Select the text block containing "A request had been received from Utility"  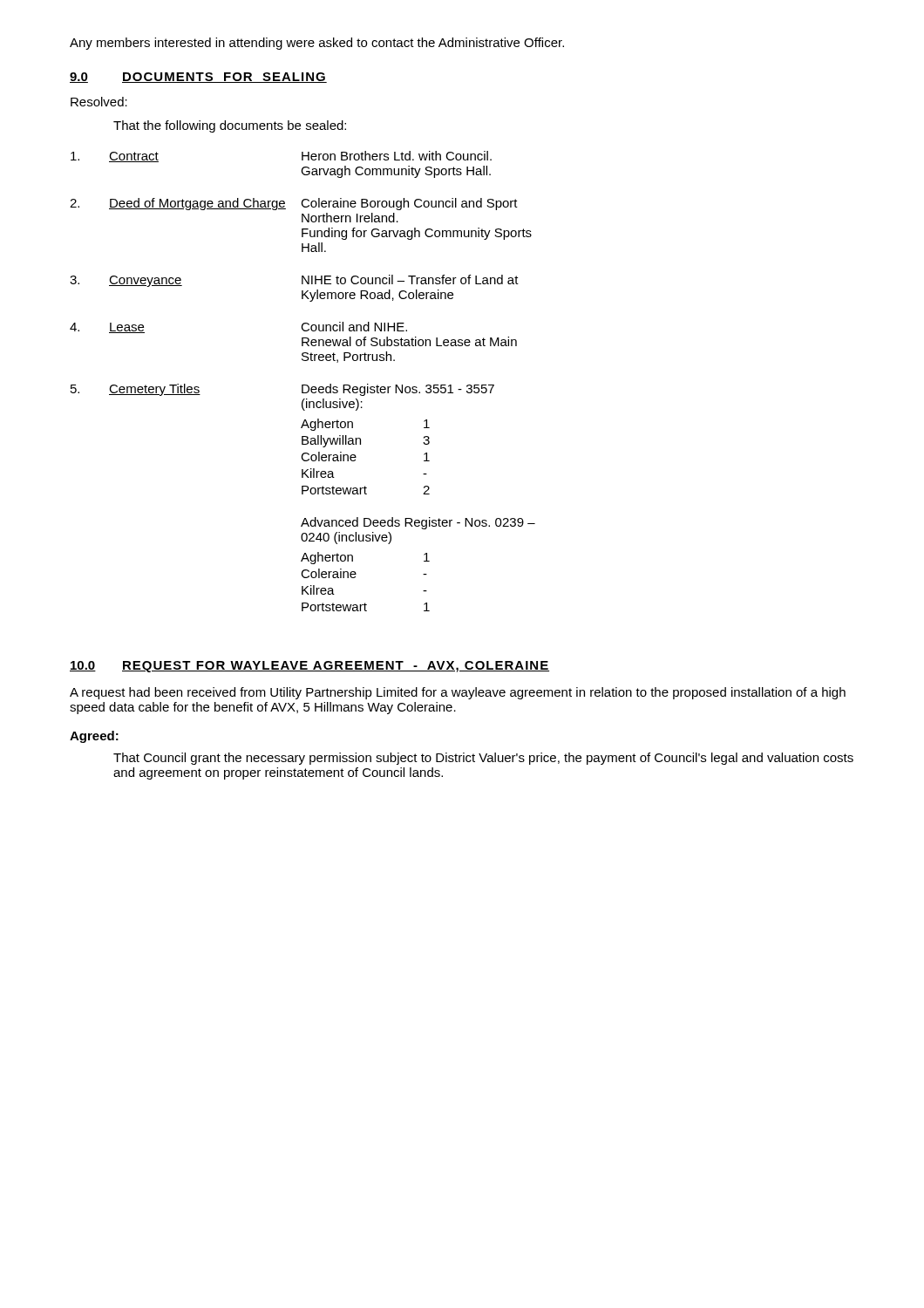pyautogui.click(x=458, y=699)
